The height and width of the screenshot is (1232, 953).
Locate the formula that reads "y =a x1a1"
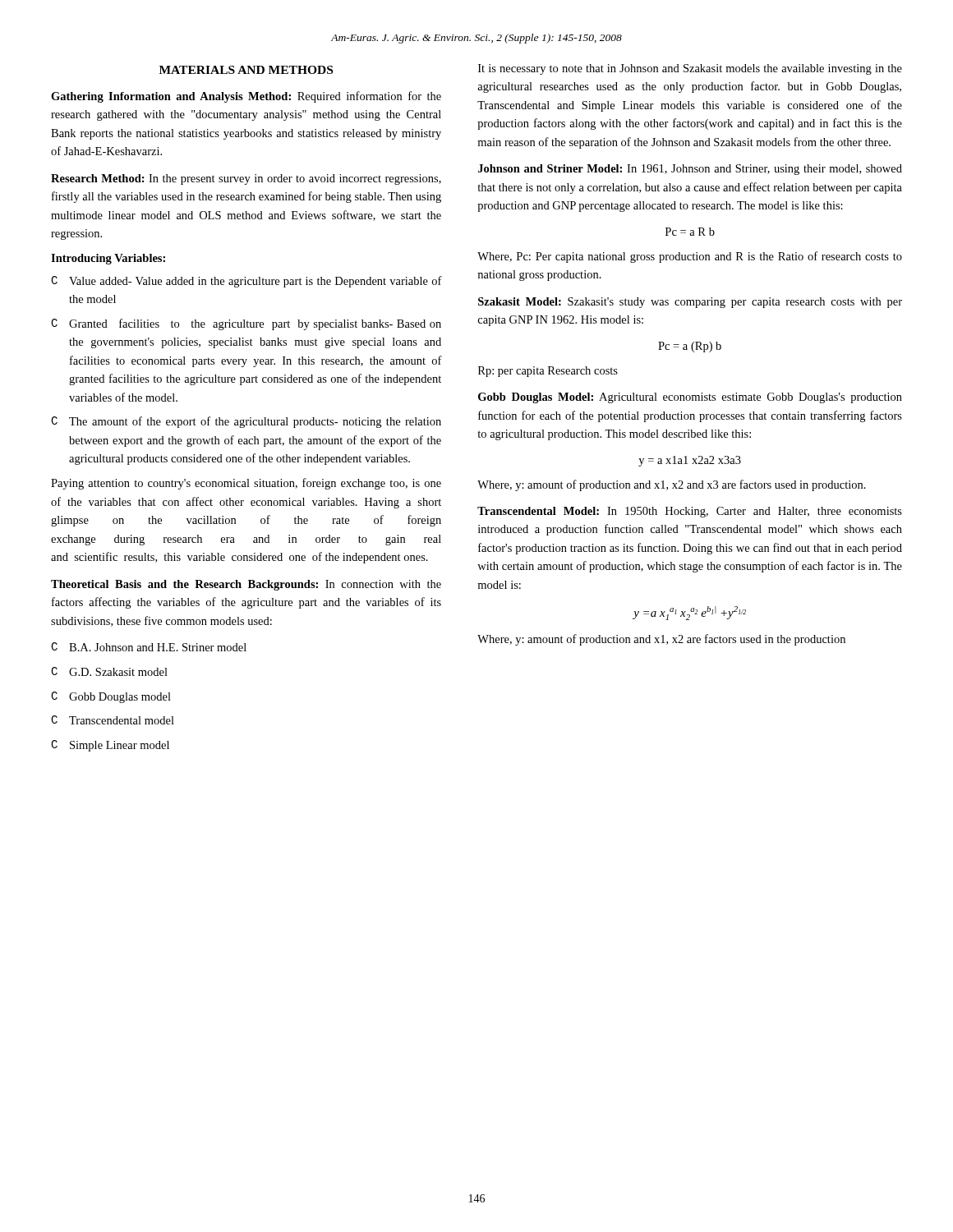tap(690, 613)
